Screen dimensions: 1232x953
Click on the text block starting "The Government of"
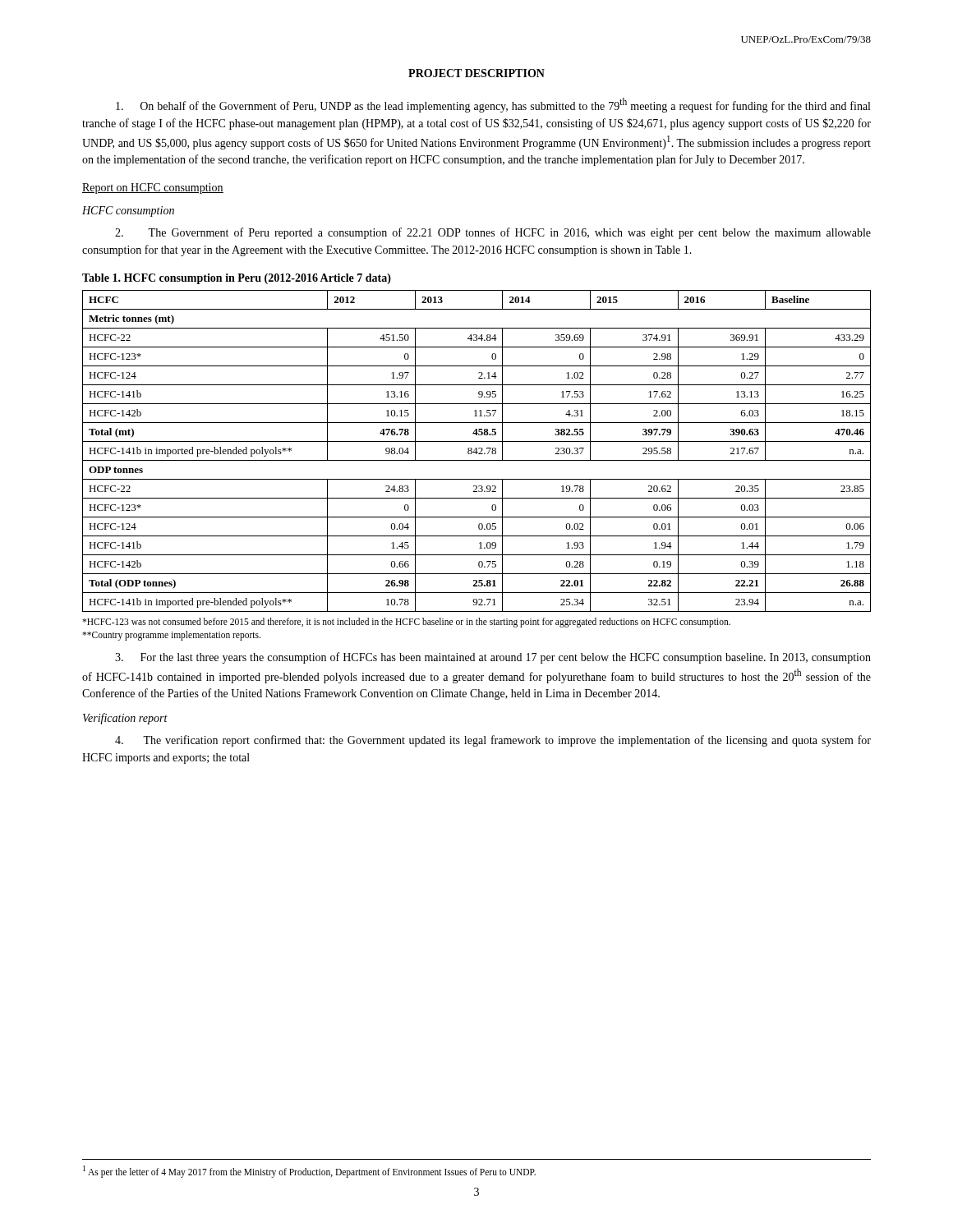[x=476, y=242]
